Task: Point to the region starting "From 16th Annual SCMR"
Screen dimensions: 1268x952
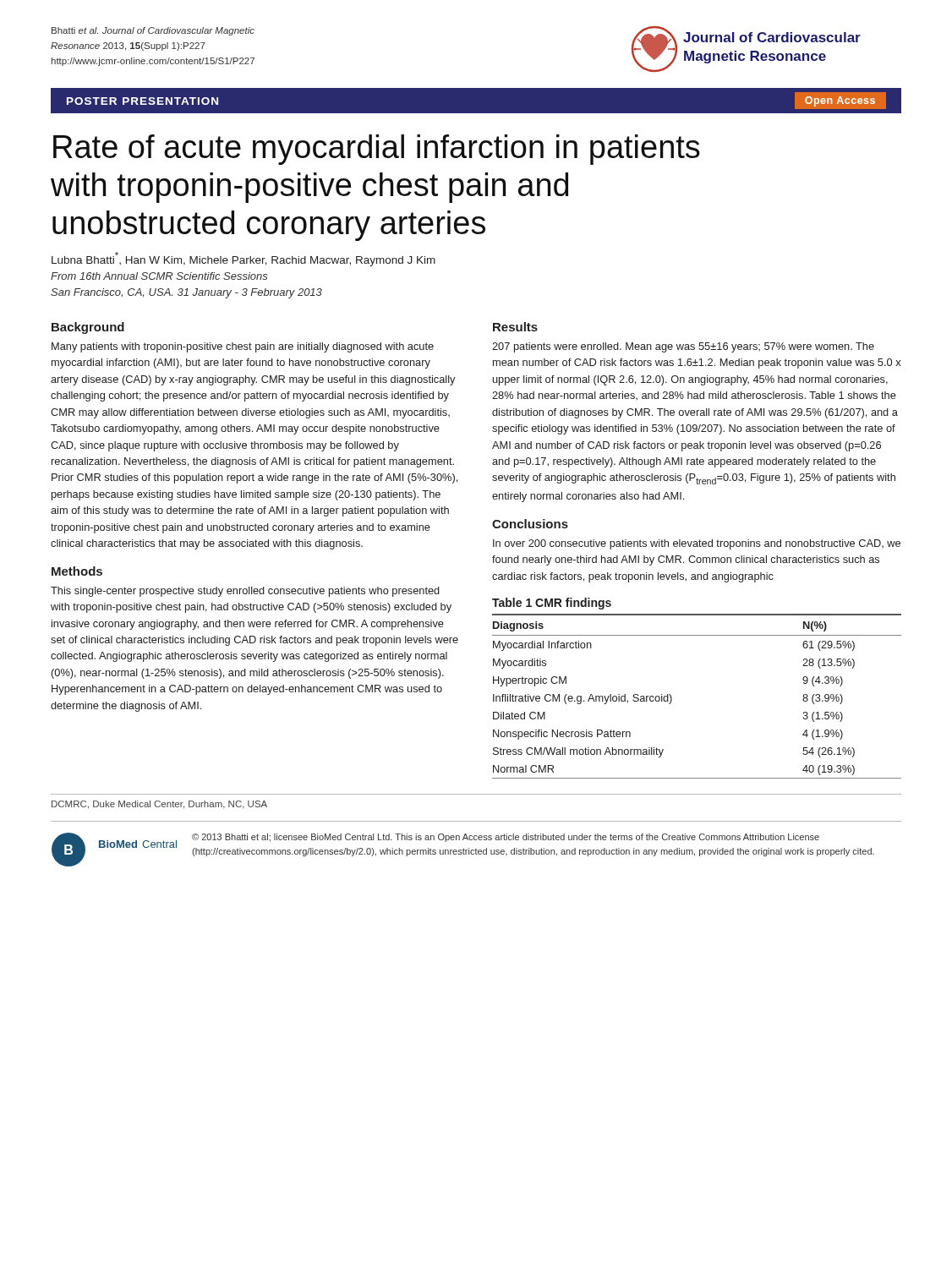Action: pyautogui.click(x=186, y=284)
